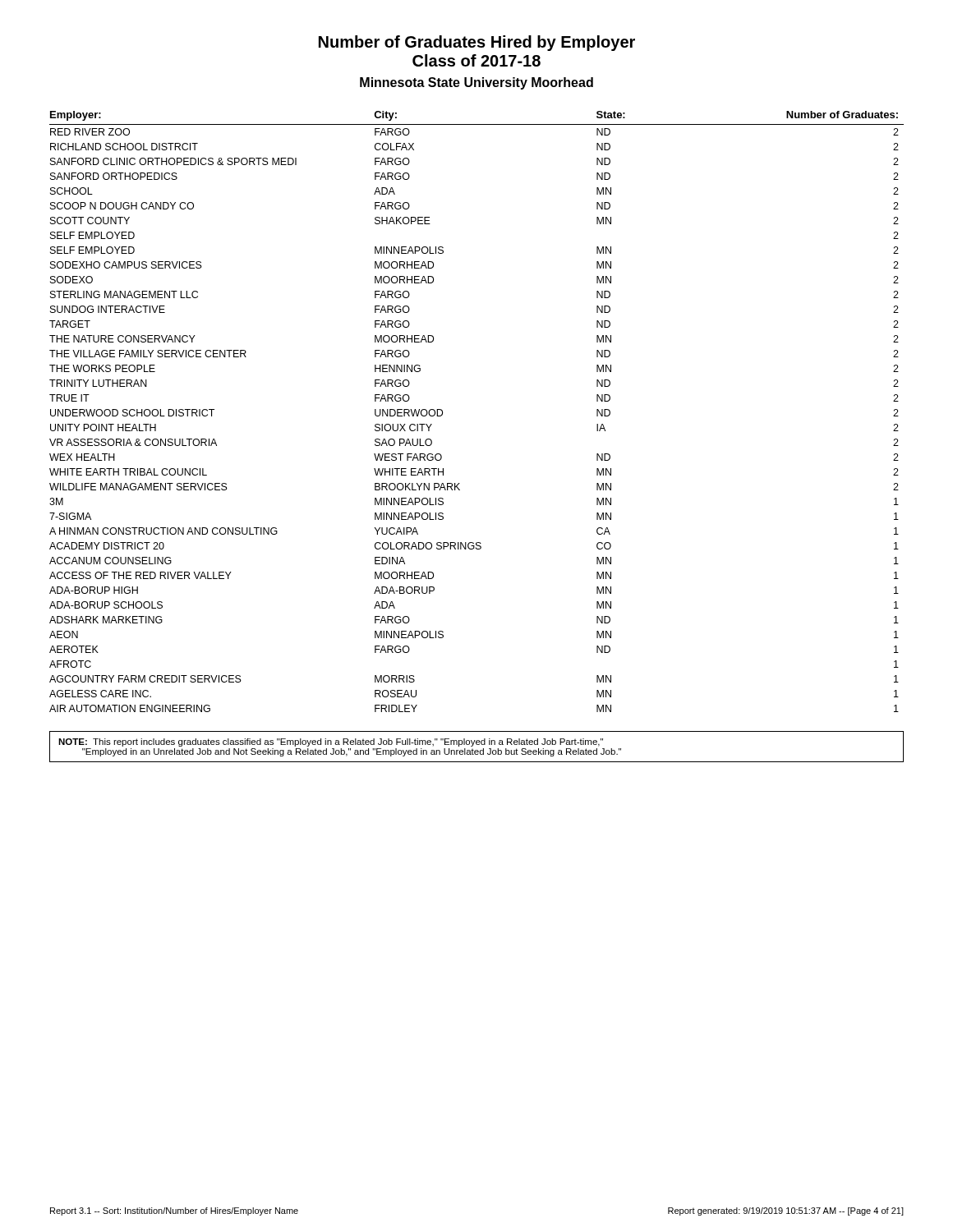Select the table that reads "AIR AUTOMATION ENGINEERING"
This screenshot has height=1232, width=953.
click(476, 411)
